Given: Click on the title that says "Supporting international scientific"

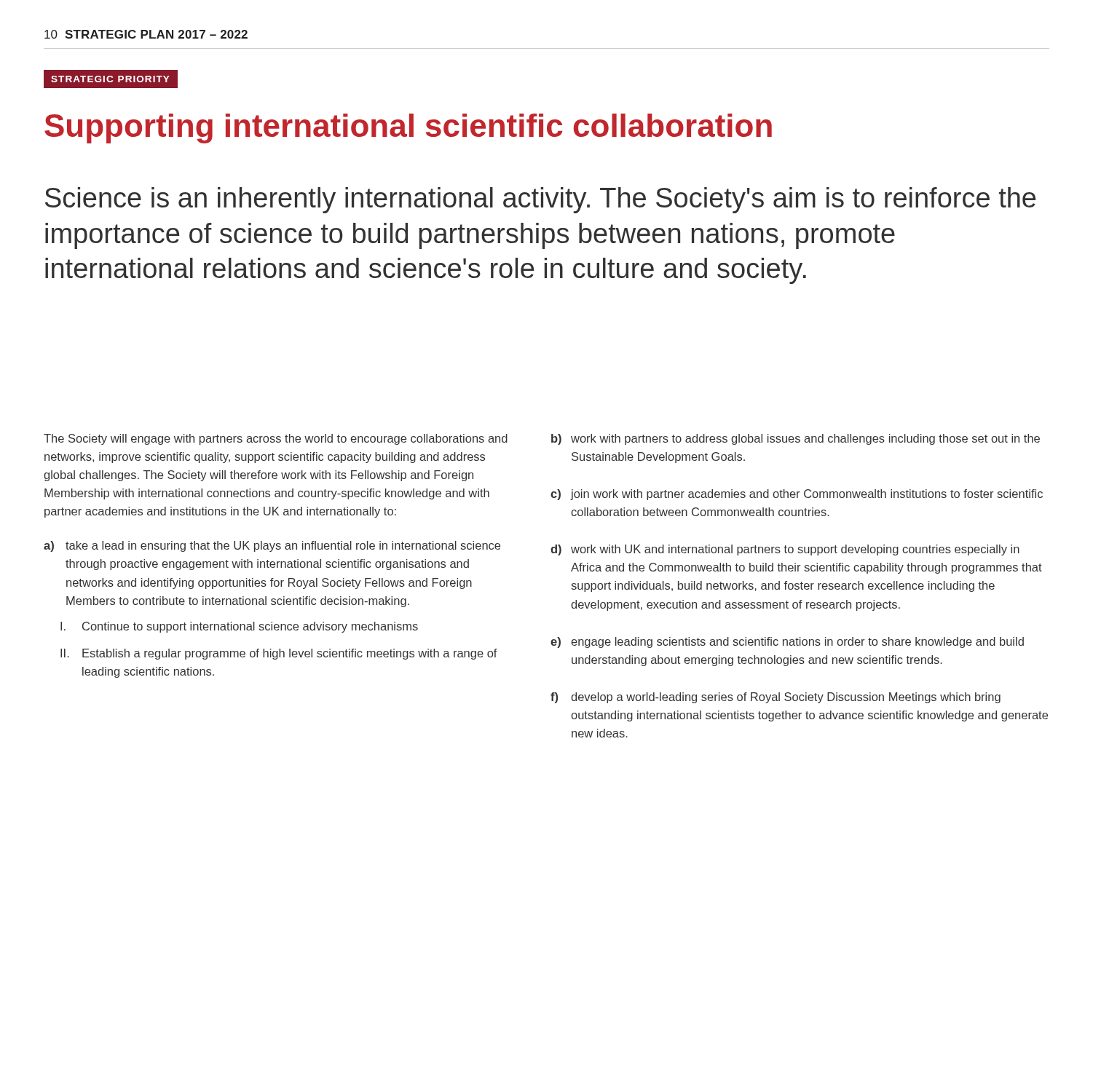Looking at the screenshot, I should click(546, 126).
